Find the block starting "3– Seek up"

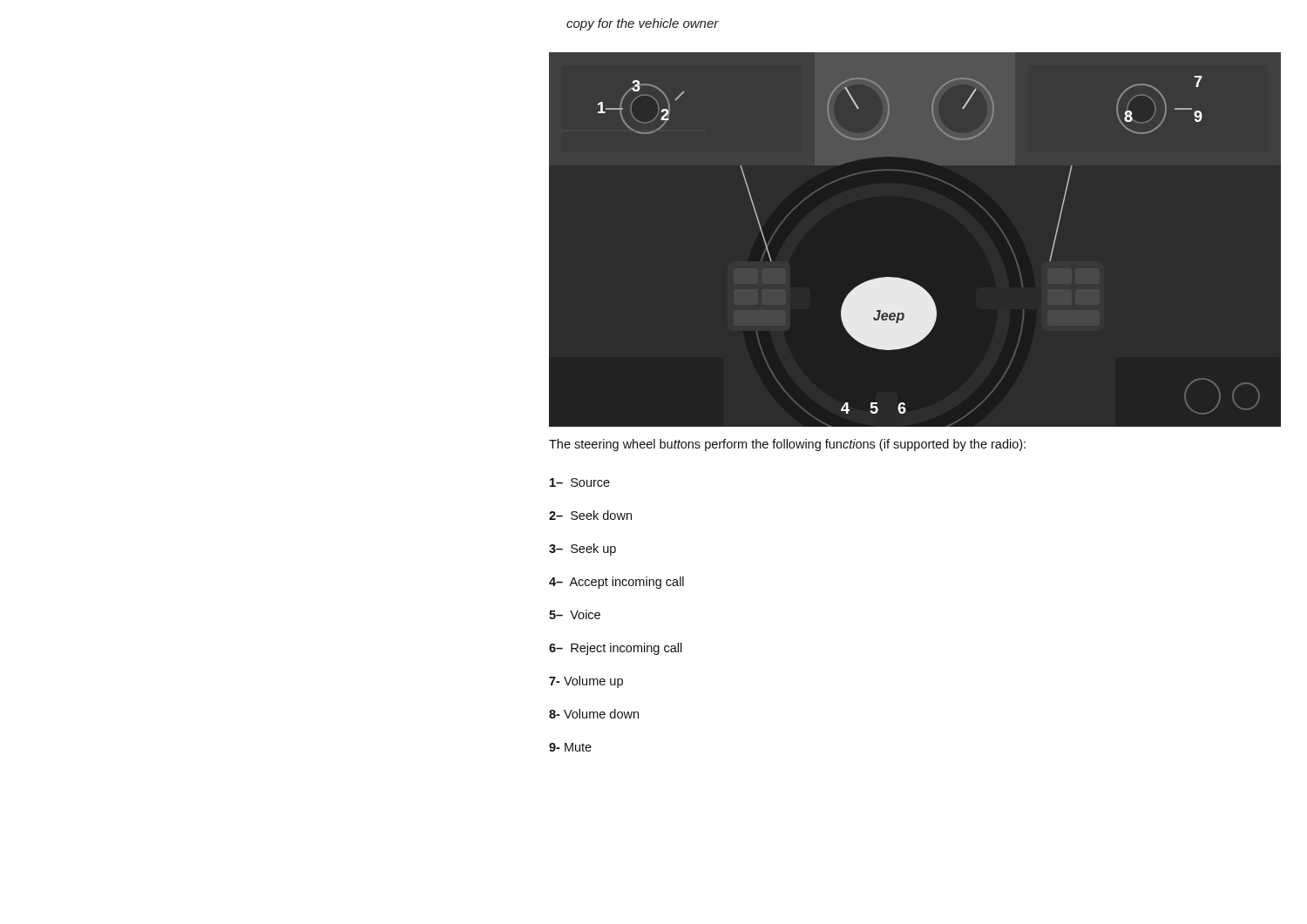tap(583, 549)
